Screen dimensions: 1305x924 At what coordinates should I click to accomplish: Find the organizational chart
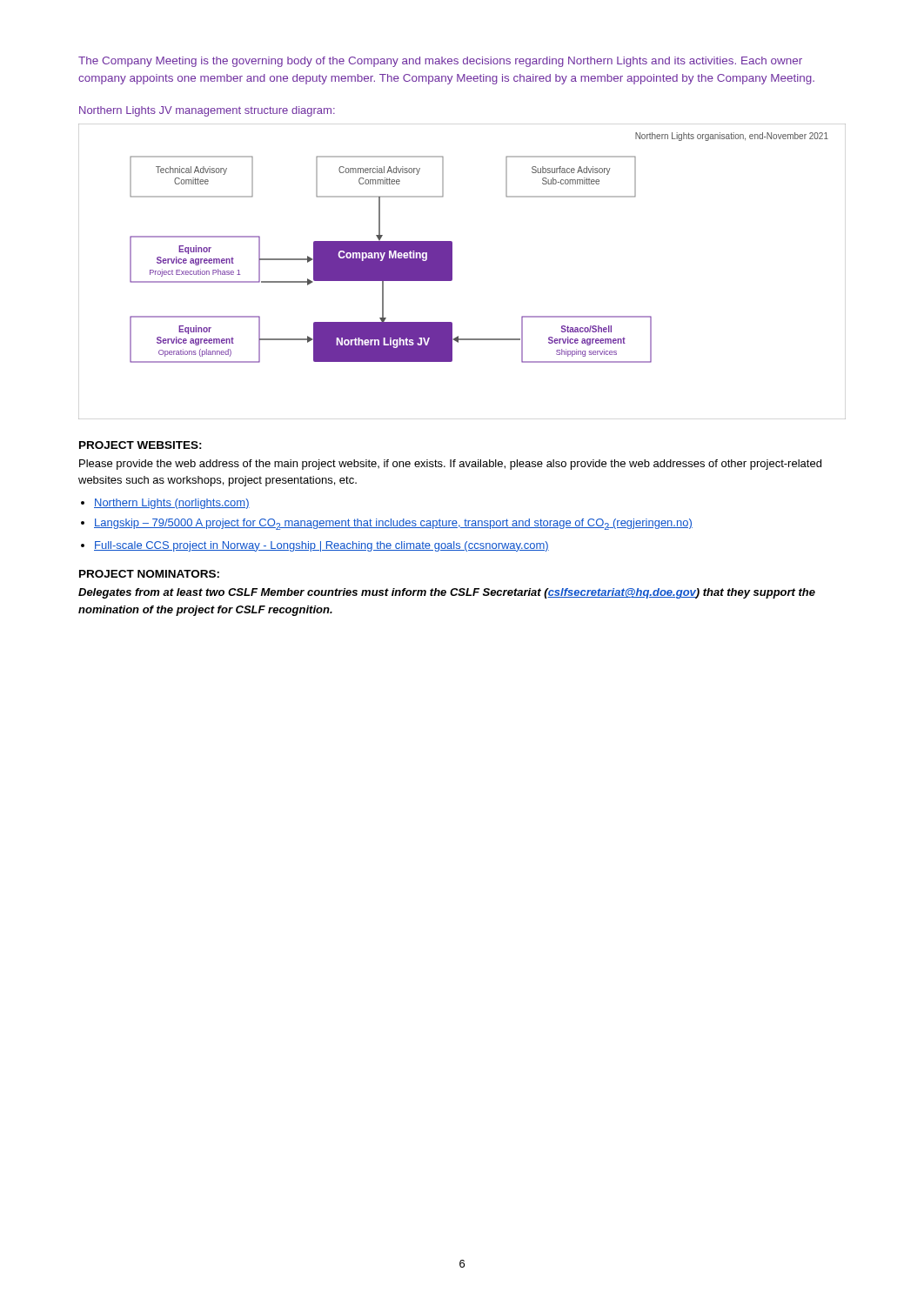(462, 271)
